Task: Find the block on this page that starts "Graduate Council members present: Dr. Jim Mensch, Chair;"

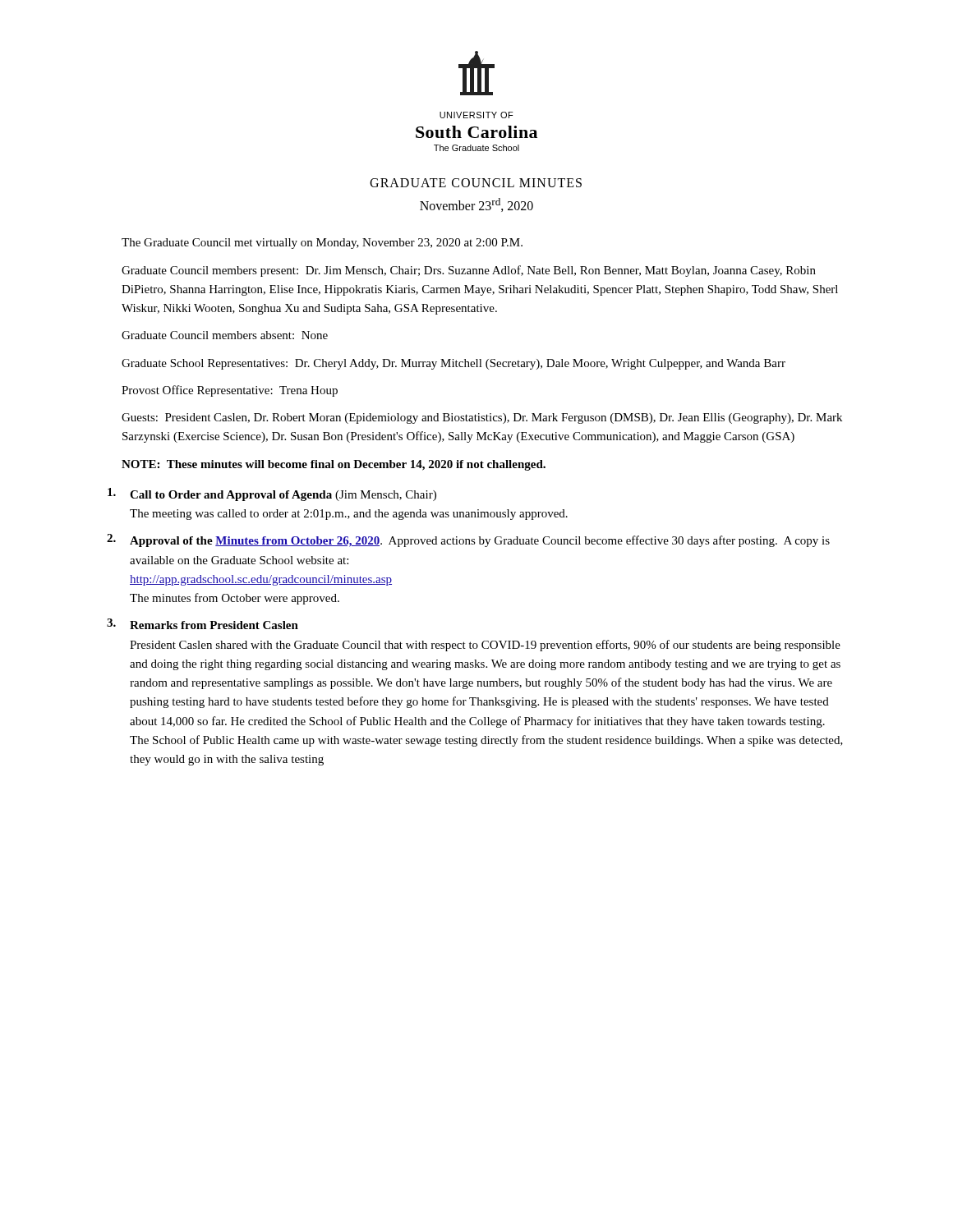Action: click(480, 289)
